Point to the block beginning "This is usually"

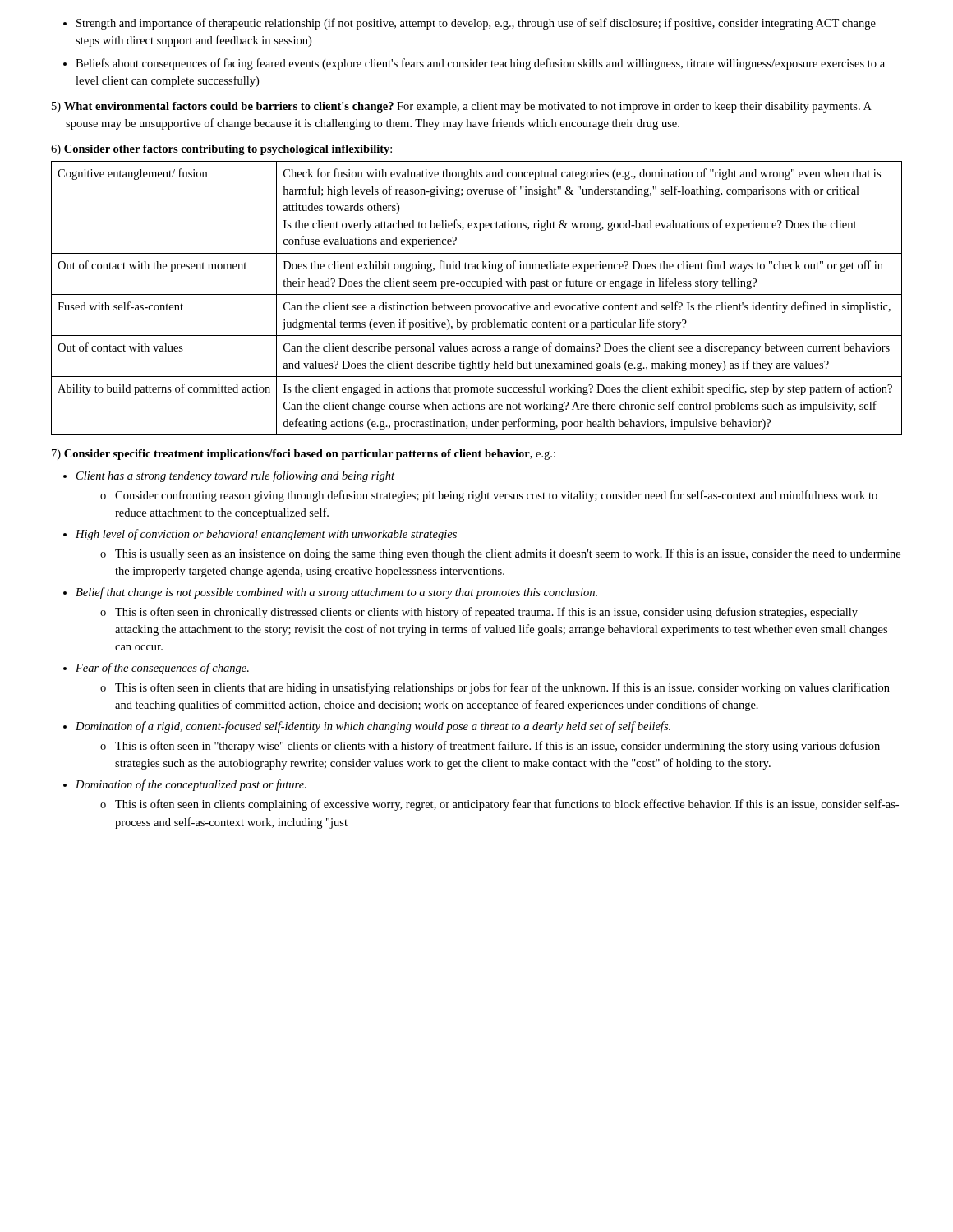508,562
